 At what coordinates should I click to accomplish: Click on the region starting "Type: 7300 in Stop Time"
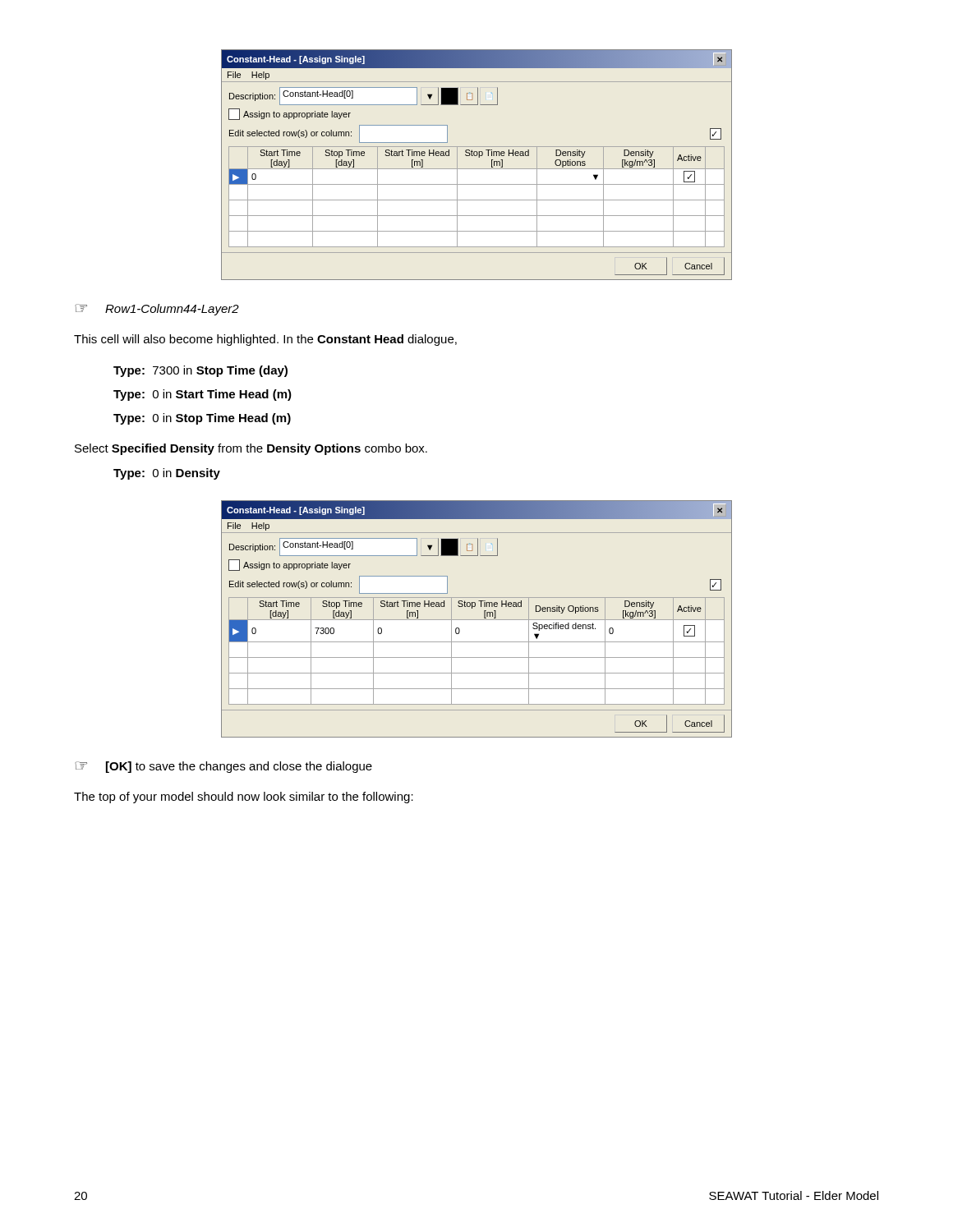pos(201,370)
